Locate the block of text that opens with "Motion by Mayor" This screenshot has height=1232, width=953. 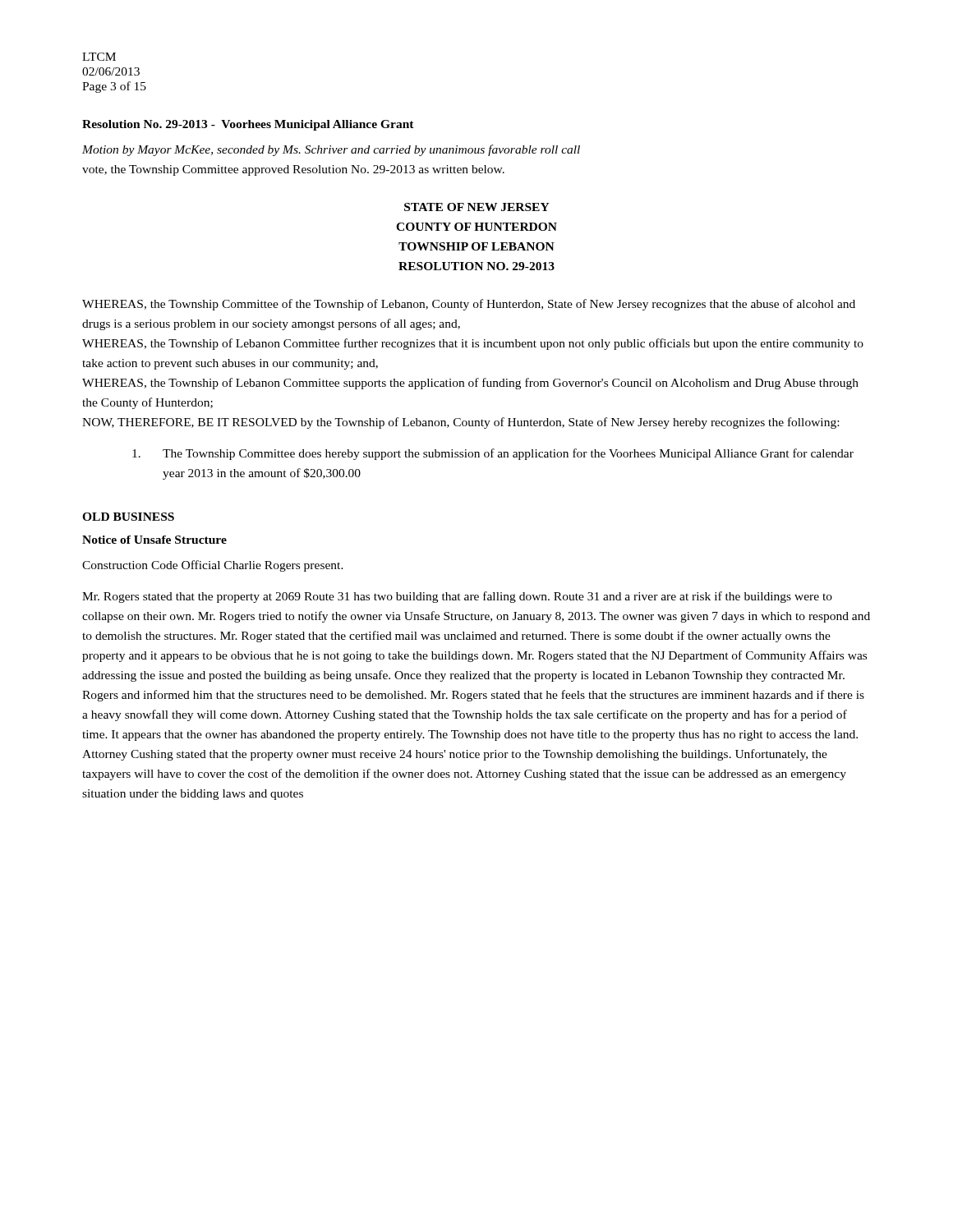[331, 159]
